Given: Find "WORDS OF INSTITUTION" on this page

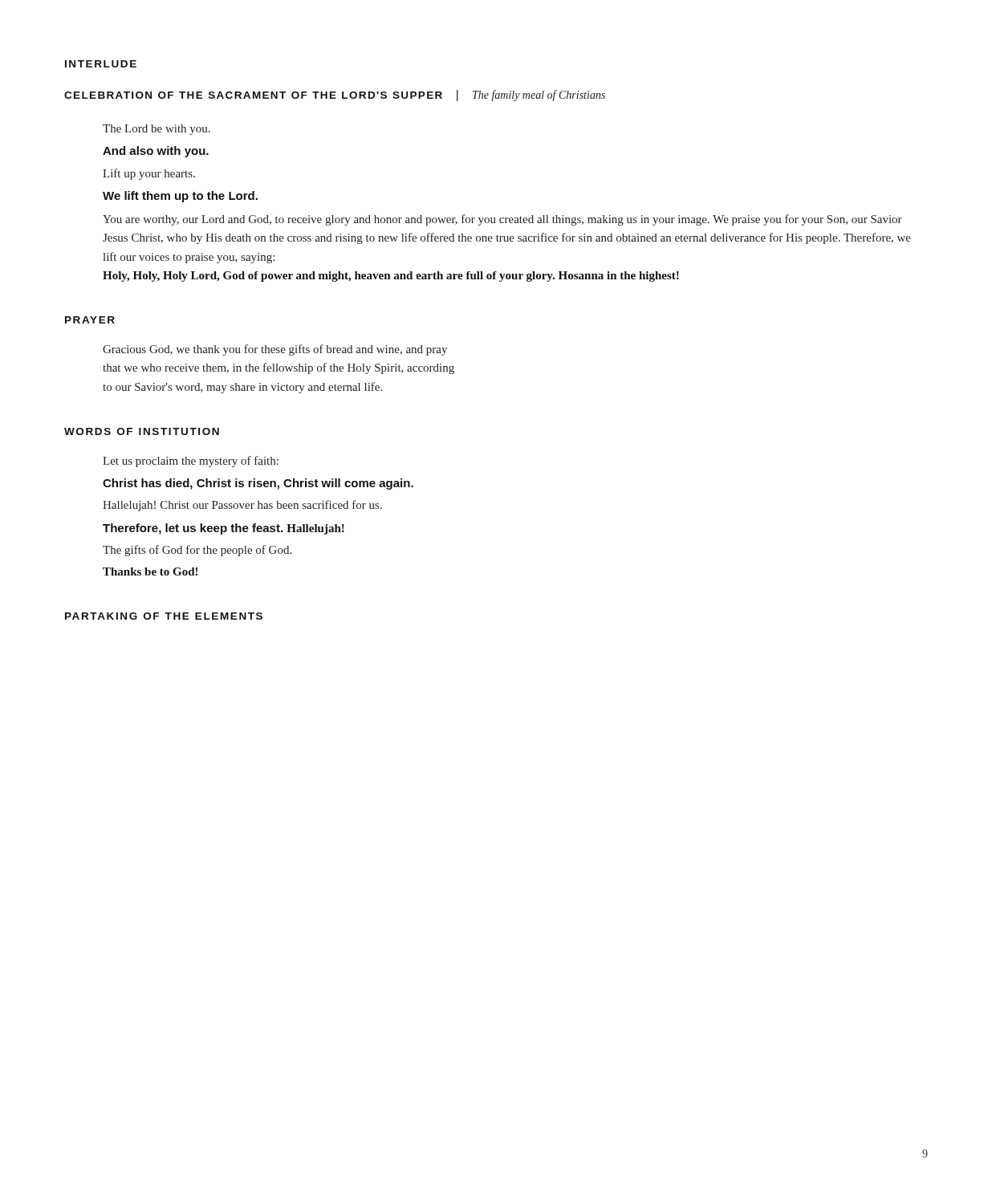Looking at the screenshot, I should [x=143, y=431].
